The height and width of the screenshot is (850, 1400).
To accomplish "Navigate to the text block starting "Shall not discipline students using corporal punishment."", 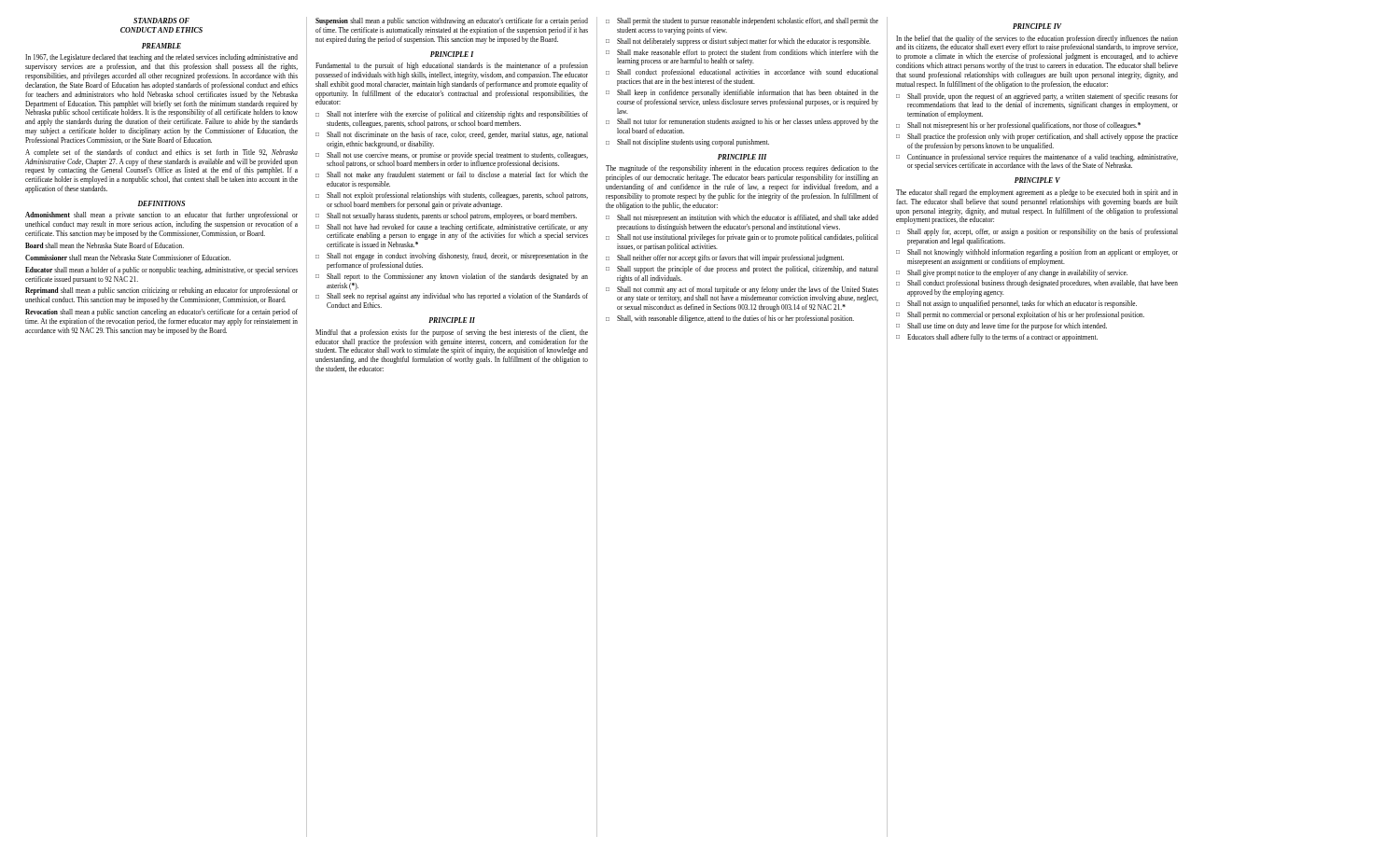I will [693, 142].
